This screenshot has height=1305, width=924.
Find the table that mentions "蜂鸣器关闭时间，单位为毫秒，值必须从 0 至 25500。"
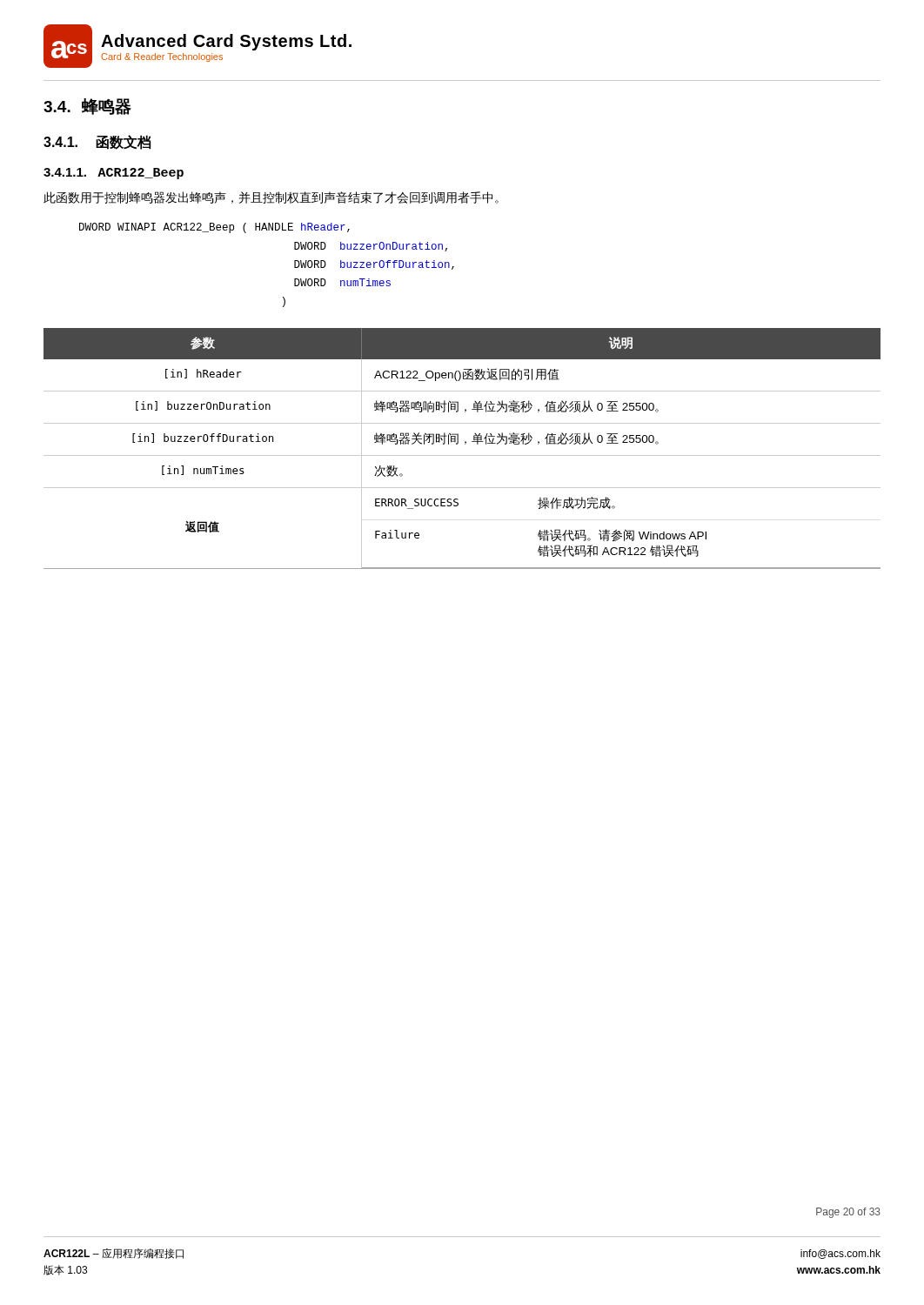pyautogui.click(x=462, y=448)
